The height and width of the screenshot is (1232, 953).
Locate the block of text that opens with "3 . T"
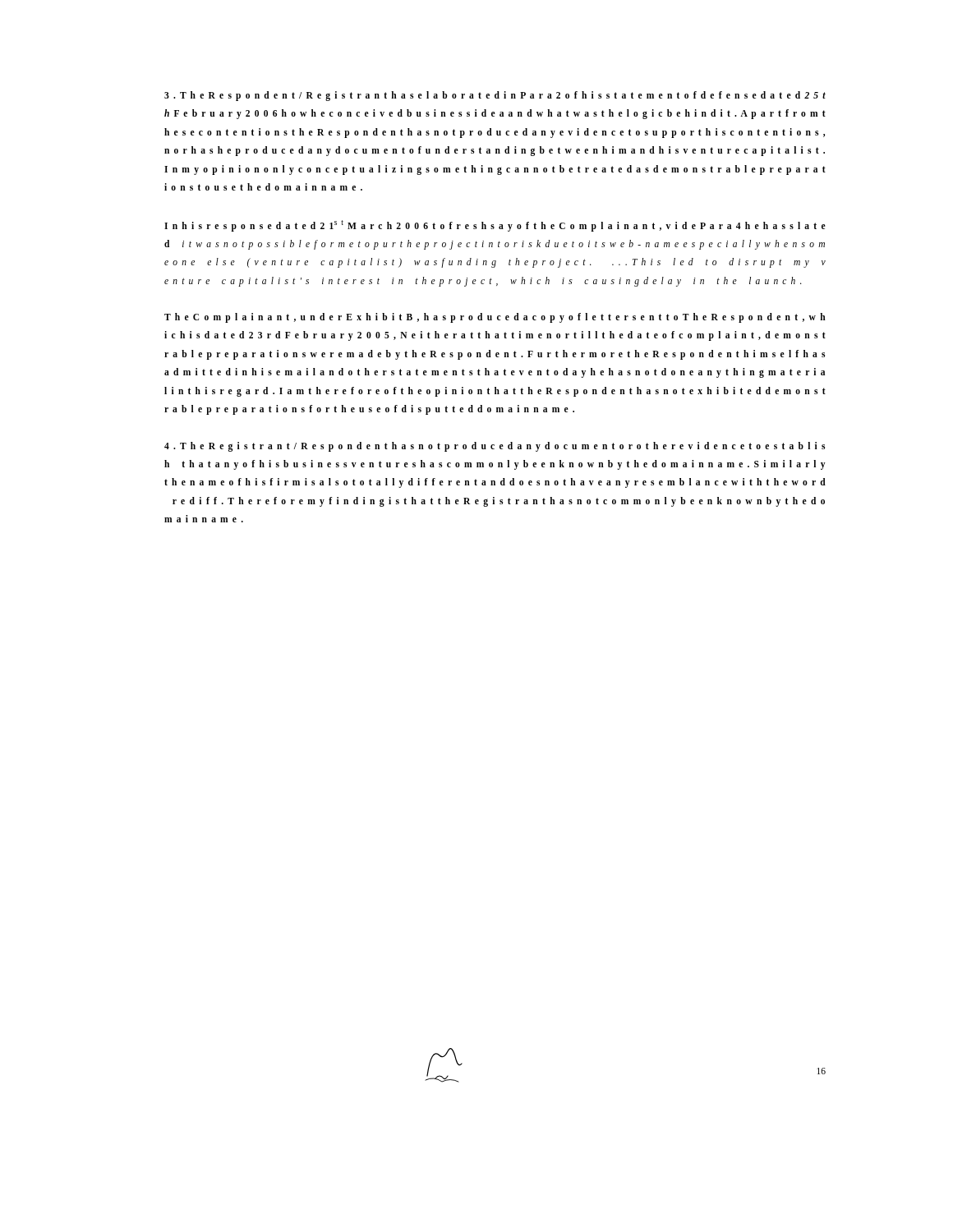coord(495,141)
